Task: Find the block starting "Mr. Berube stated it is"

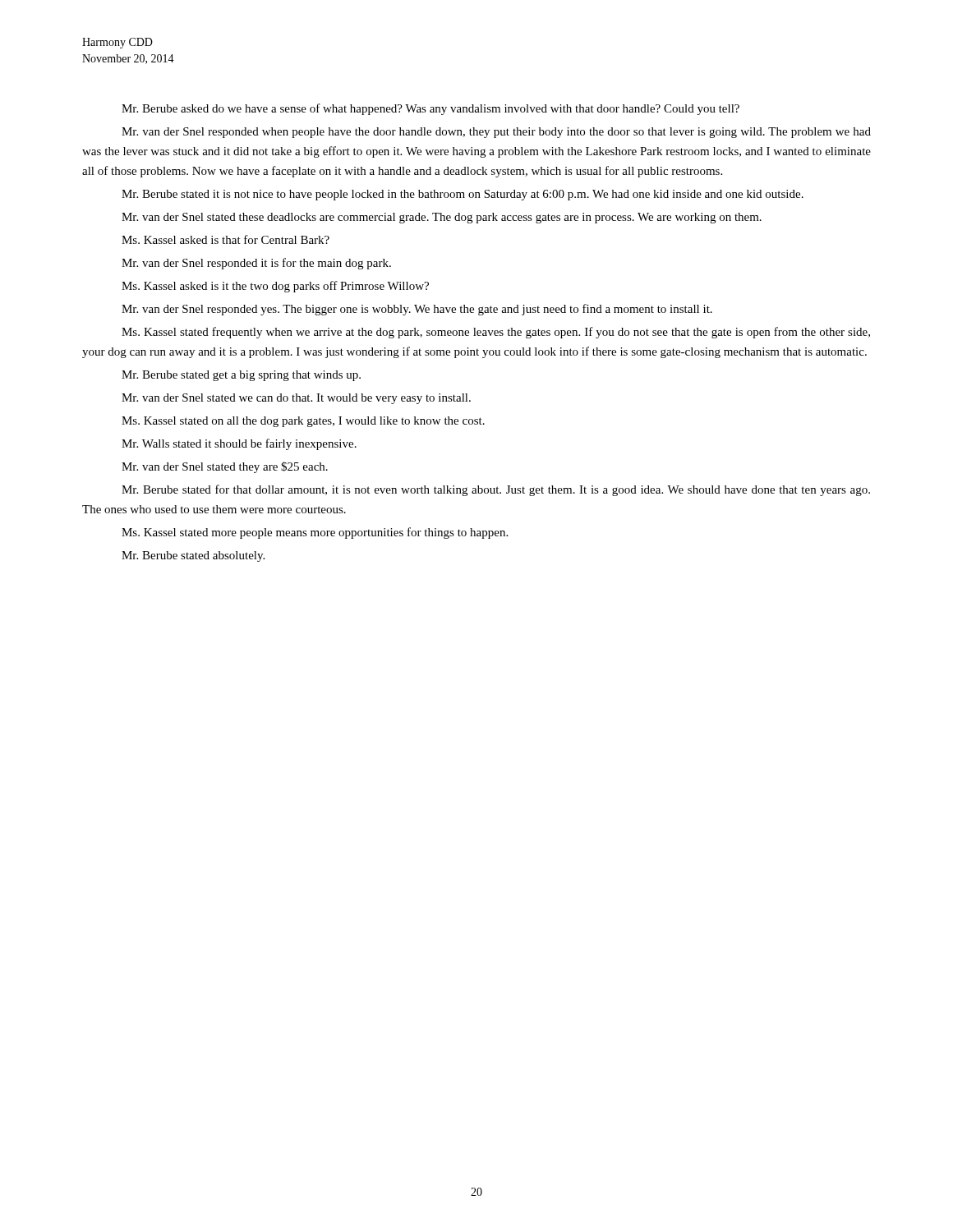Action: pos(463,194)
